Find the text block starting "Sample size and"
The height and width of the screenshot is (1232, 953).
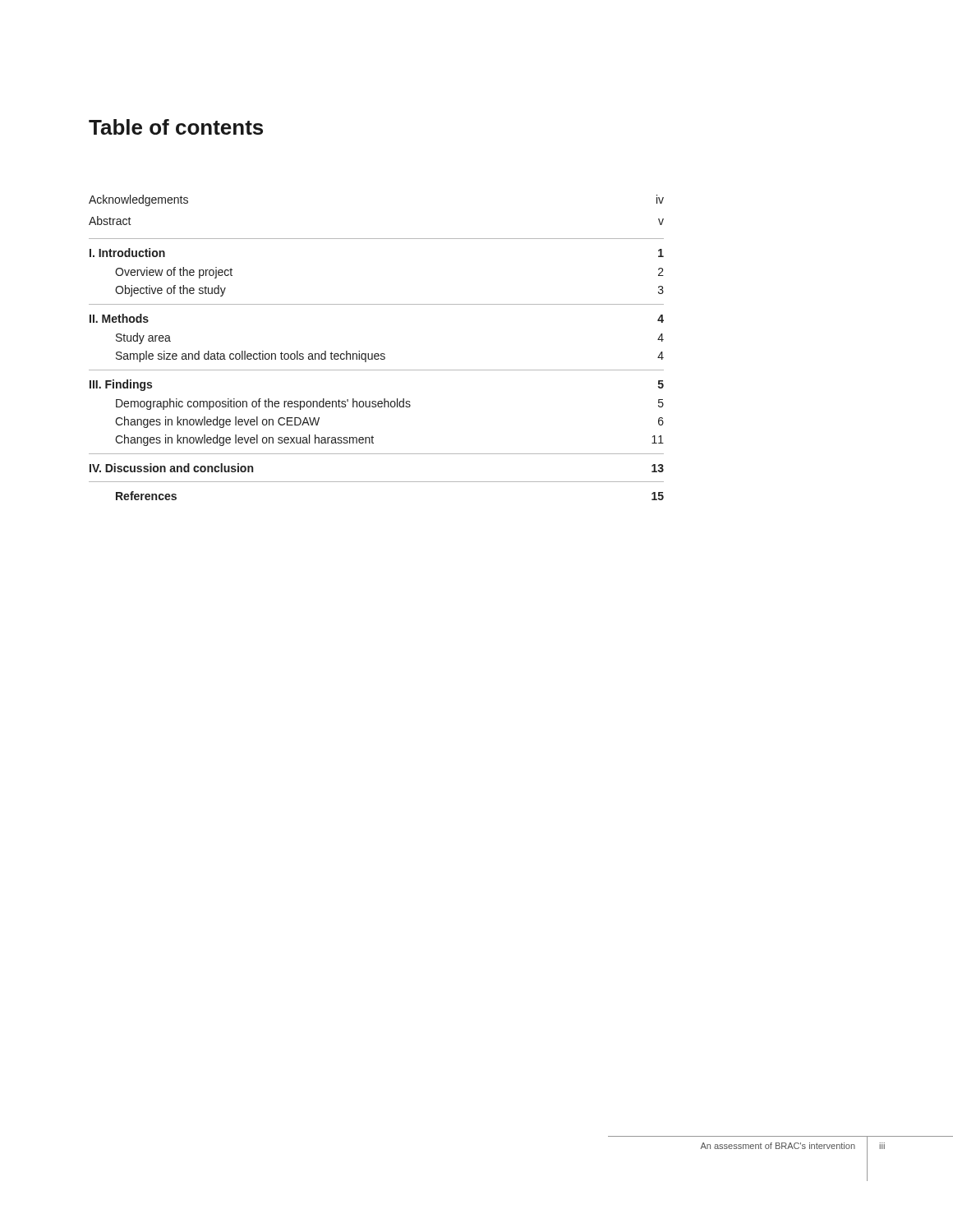click(x=389, y=356)
